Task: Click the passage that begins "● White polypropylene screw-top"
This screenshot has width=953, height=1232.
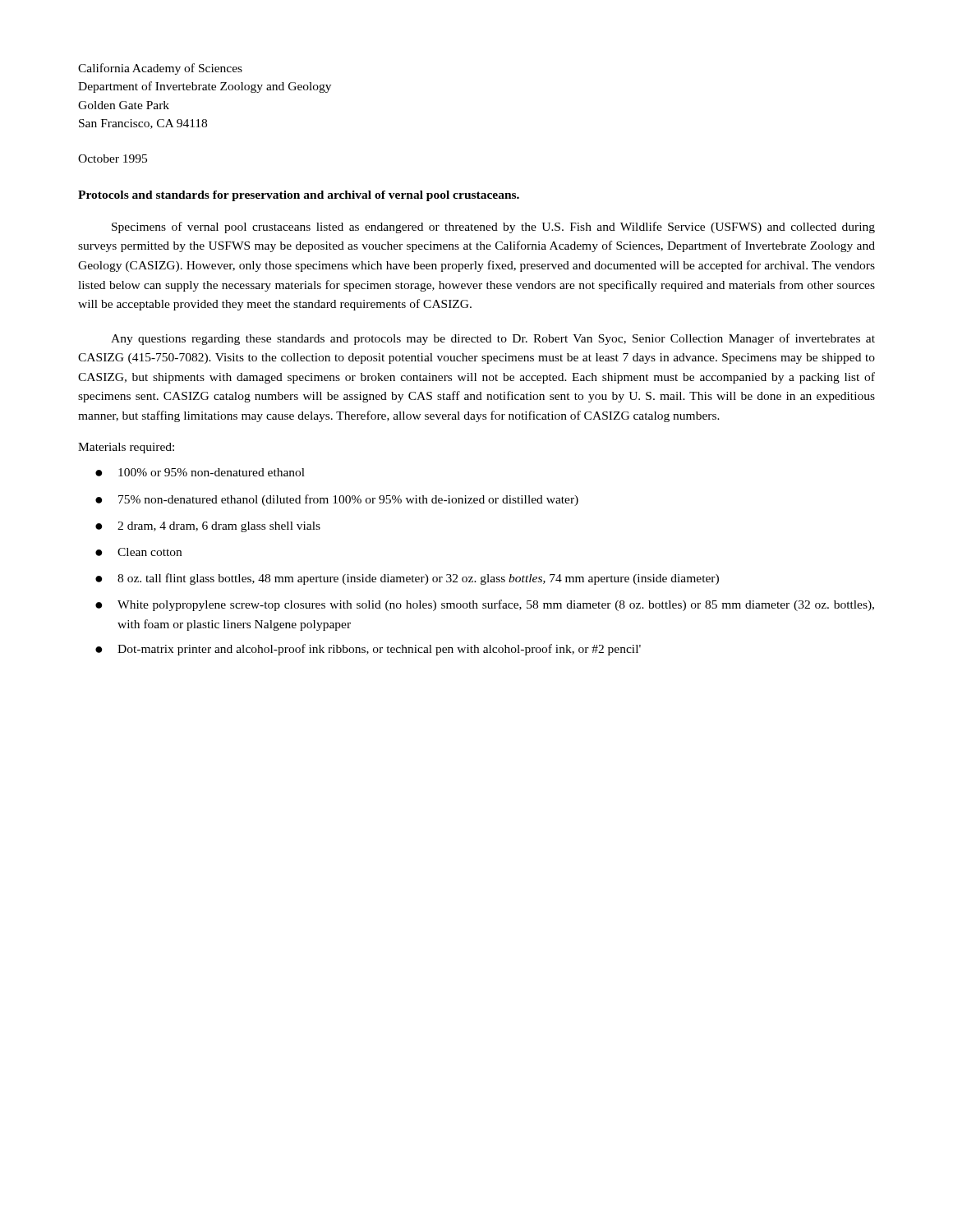Action: click(x=485, y=614)
